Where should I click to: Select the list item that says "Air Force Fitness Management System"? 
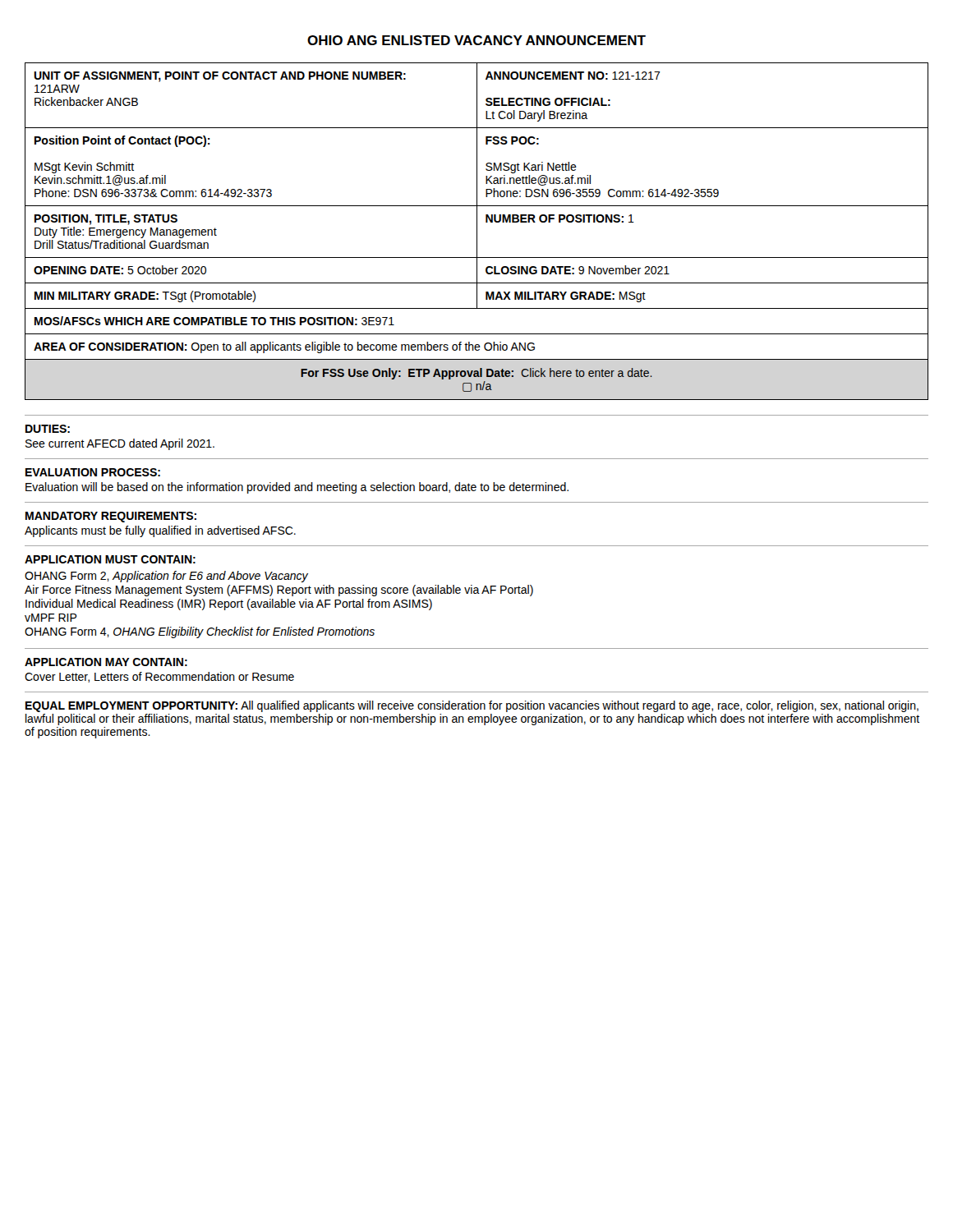[279, 590]
